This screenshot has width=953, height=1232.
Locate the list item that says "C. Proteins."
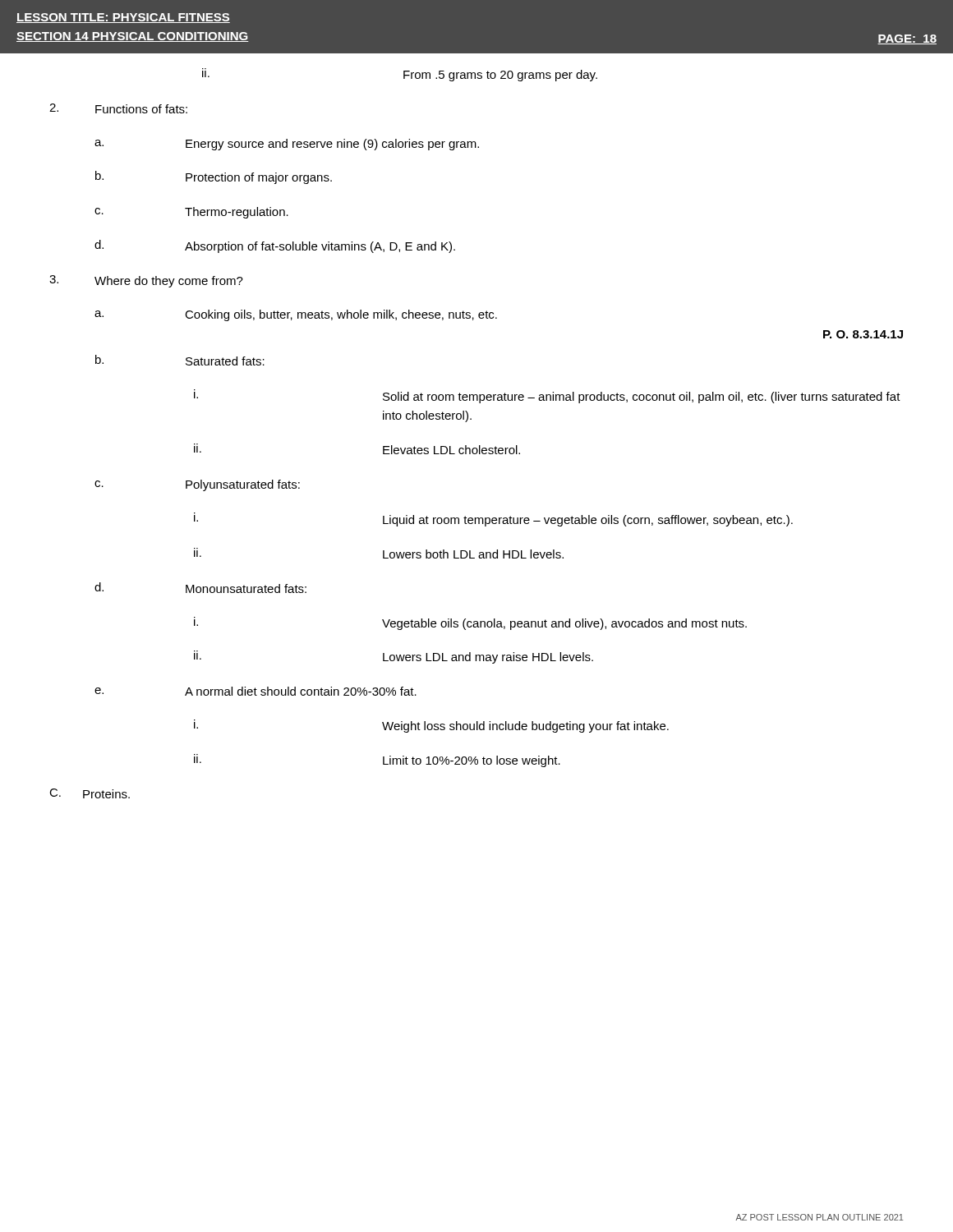pos(90,793)
